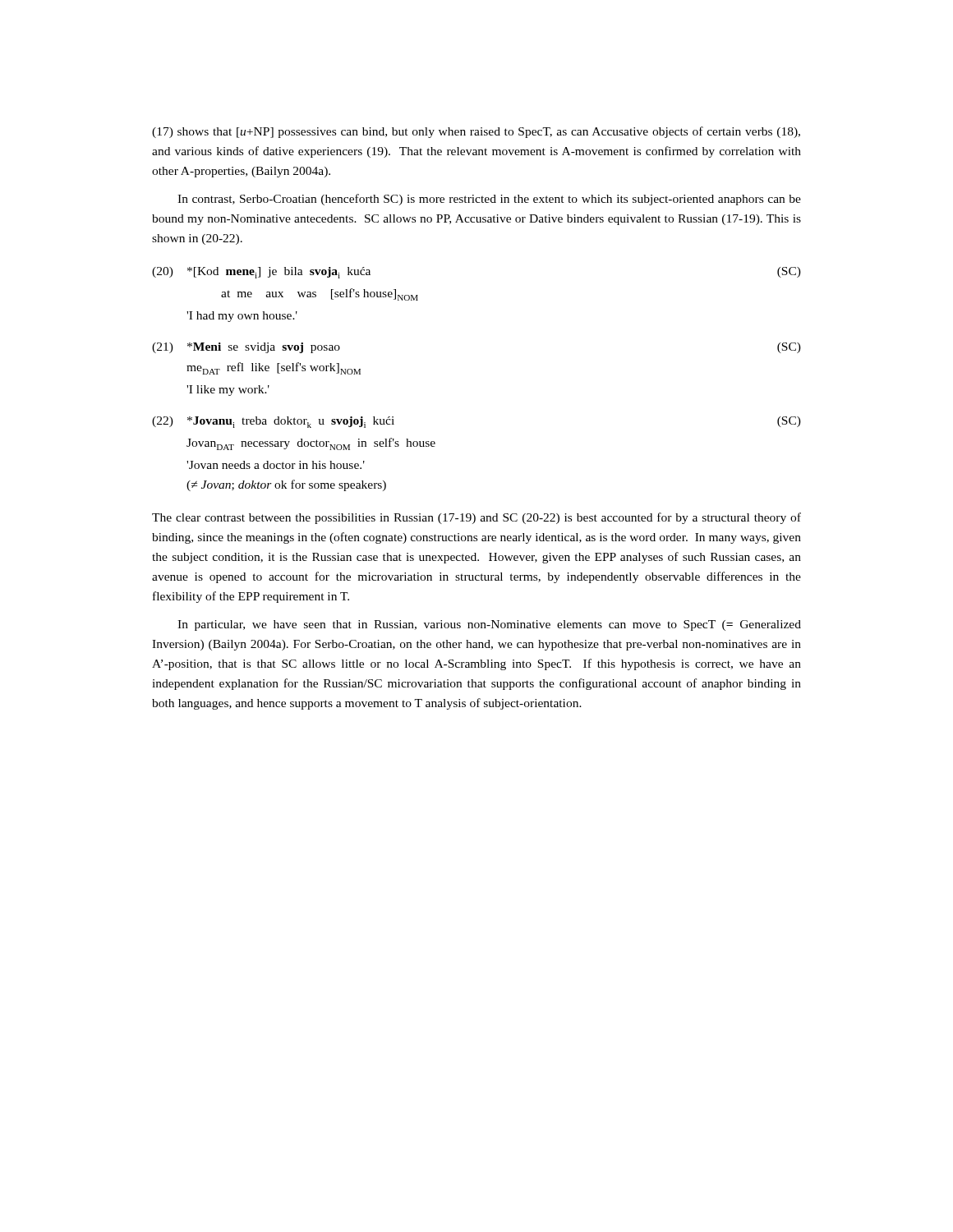The height and width of the screenshot is (1232, 953).
Task: Find the passage starting "(17) shows that [u+NP] possessives can bind, but"
Action: (476, 185)
